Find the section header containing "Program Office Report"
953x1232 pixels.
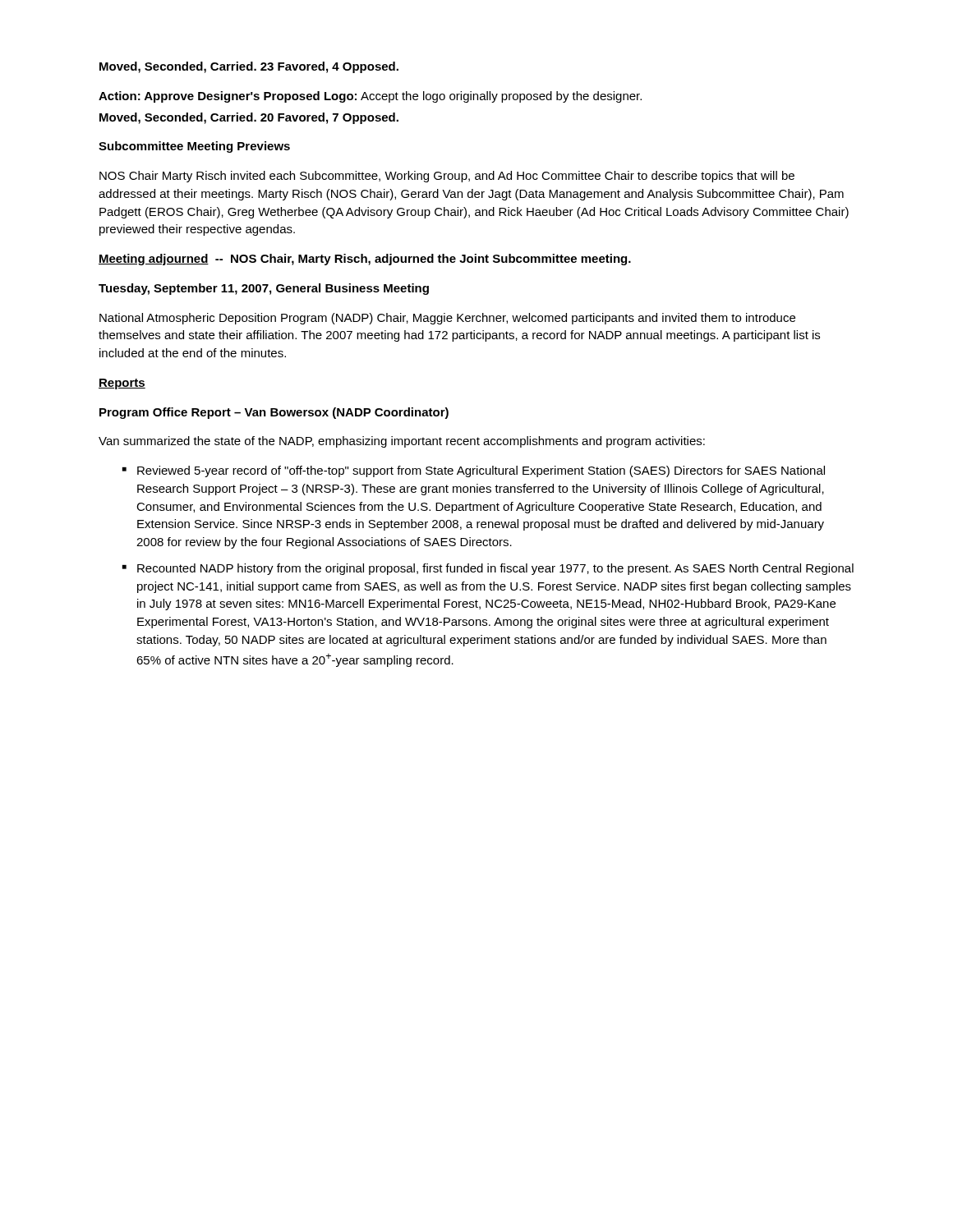click(x=274, y=413)
